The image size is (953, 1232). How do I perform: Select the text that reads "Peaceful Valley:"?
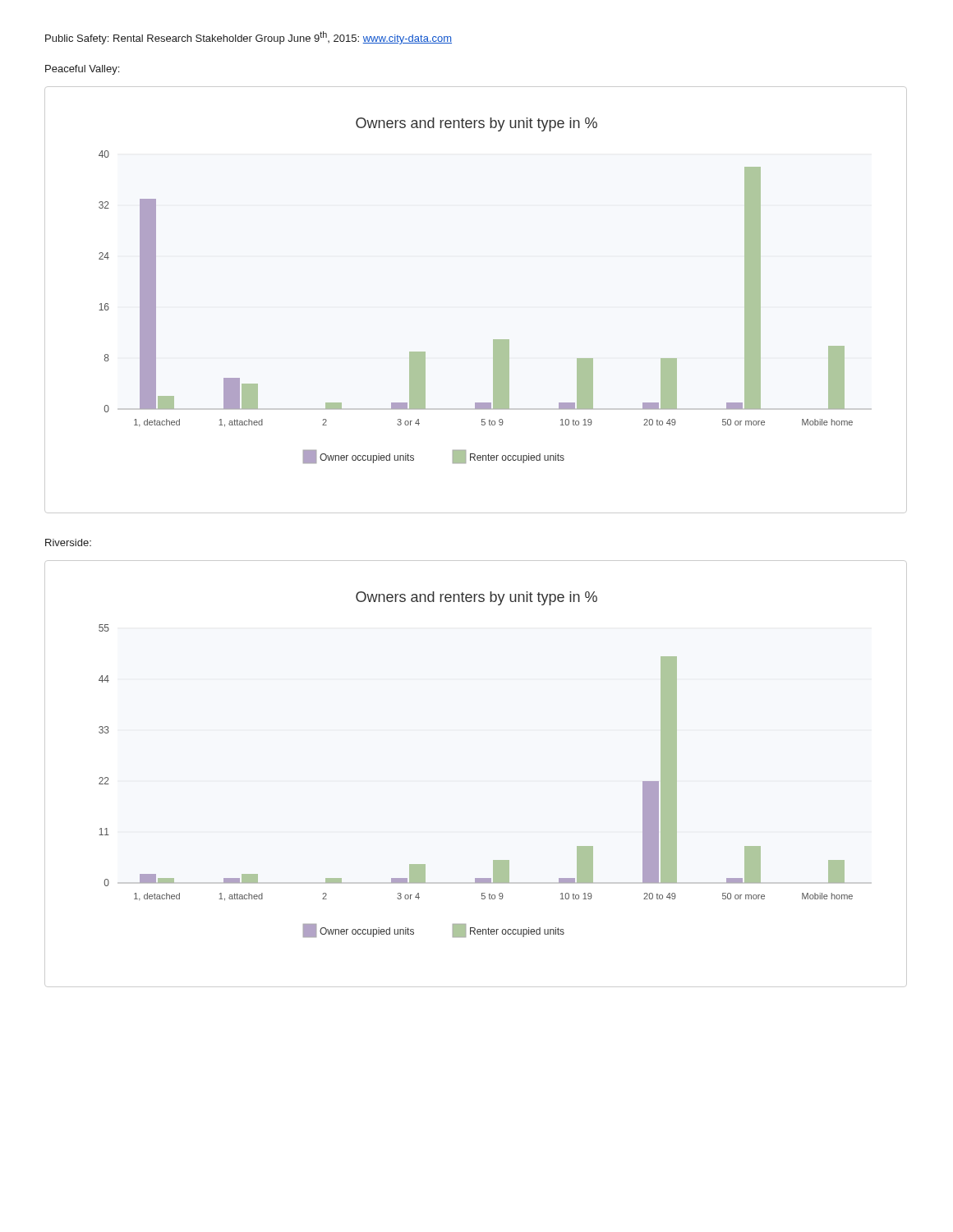pos(82,69)
